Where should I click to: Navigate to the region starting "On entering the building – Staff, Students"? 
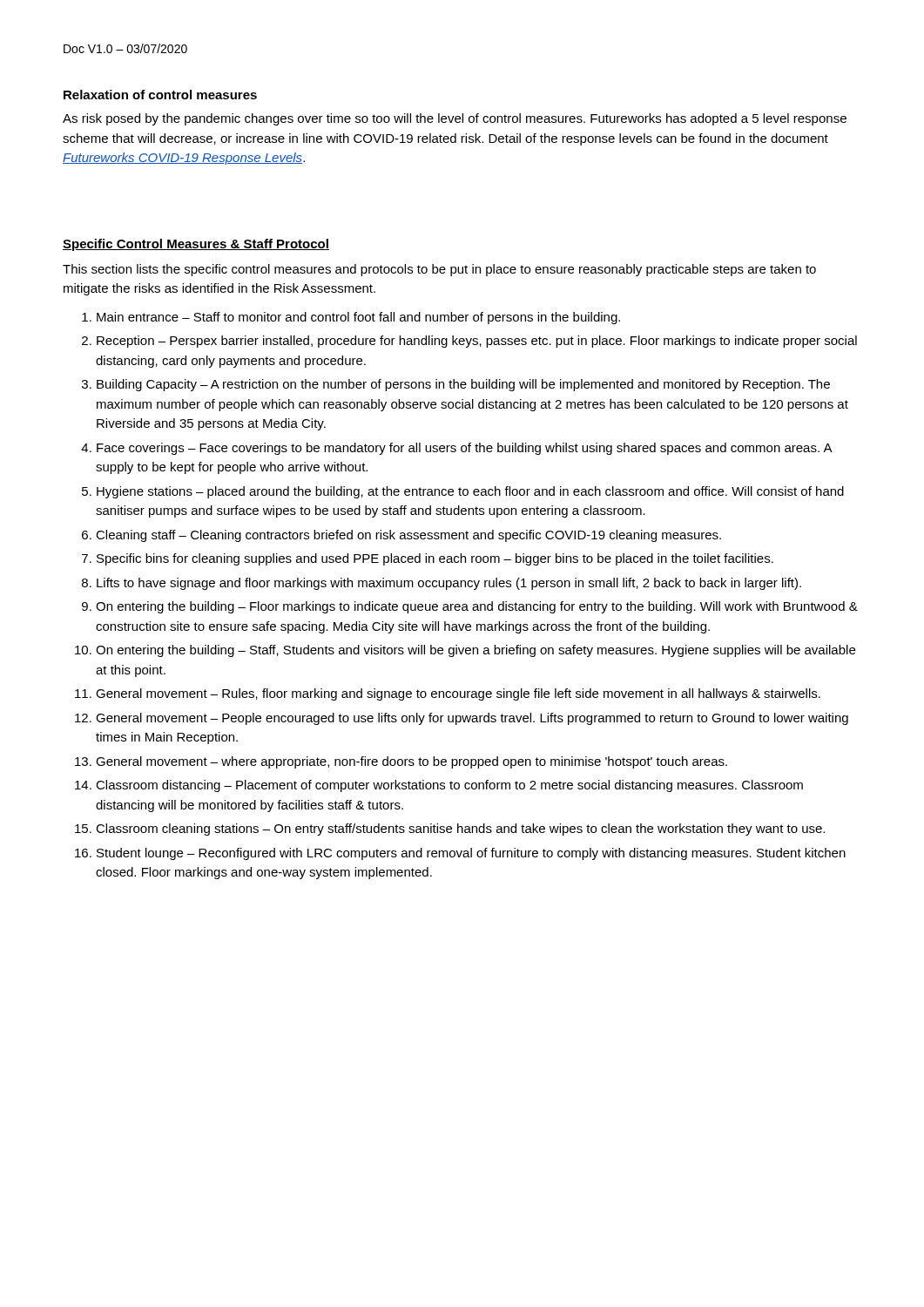[x=476, y=659]
